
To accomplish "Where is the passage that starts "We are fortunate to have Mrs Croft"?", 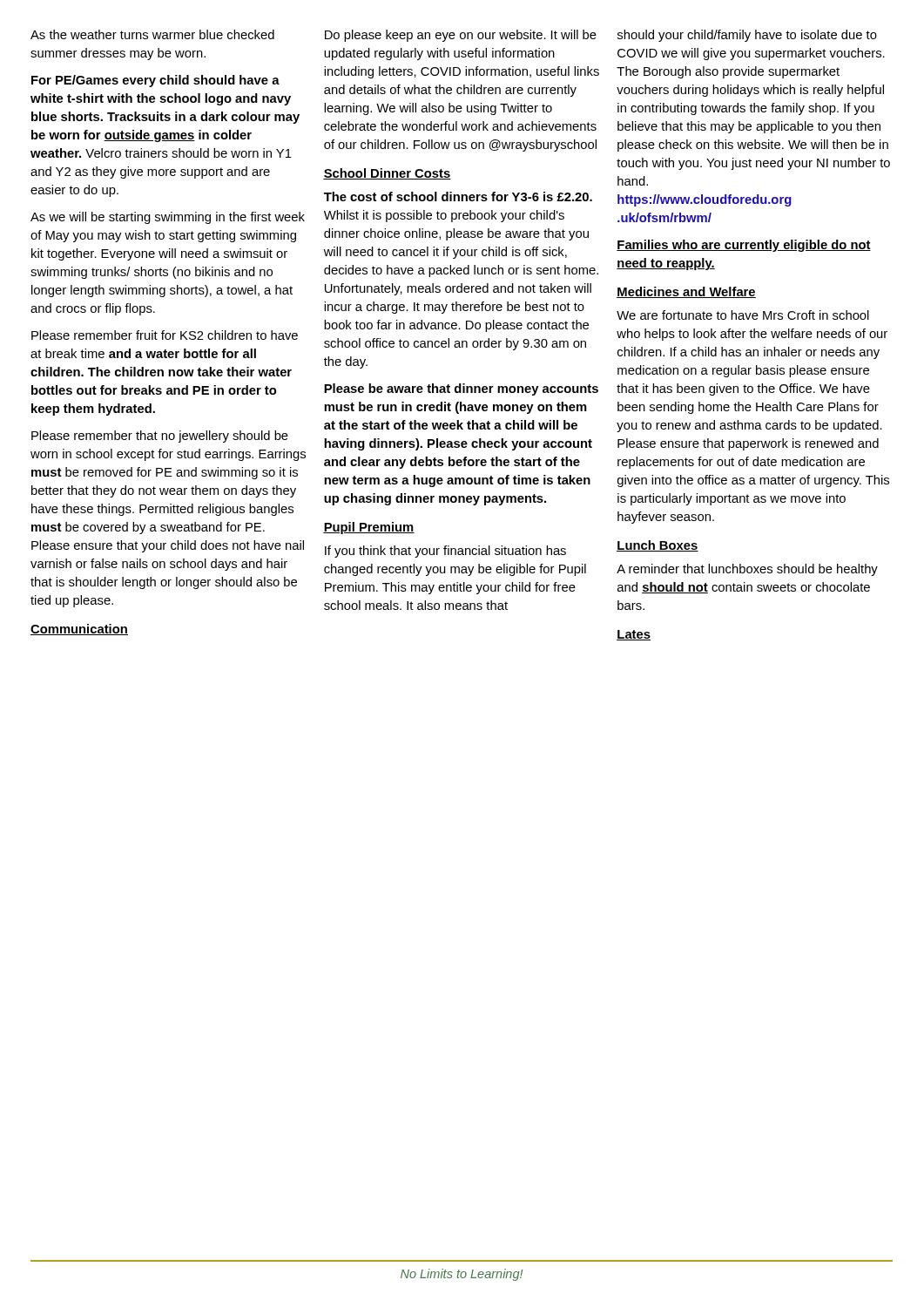I will (755, 417).
